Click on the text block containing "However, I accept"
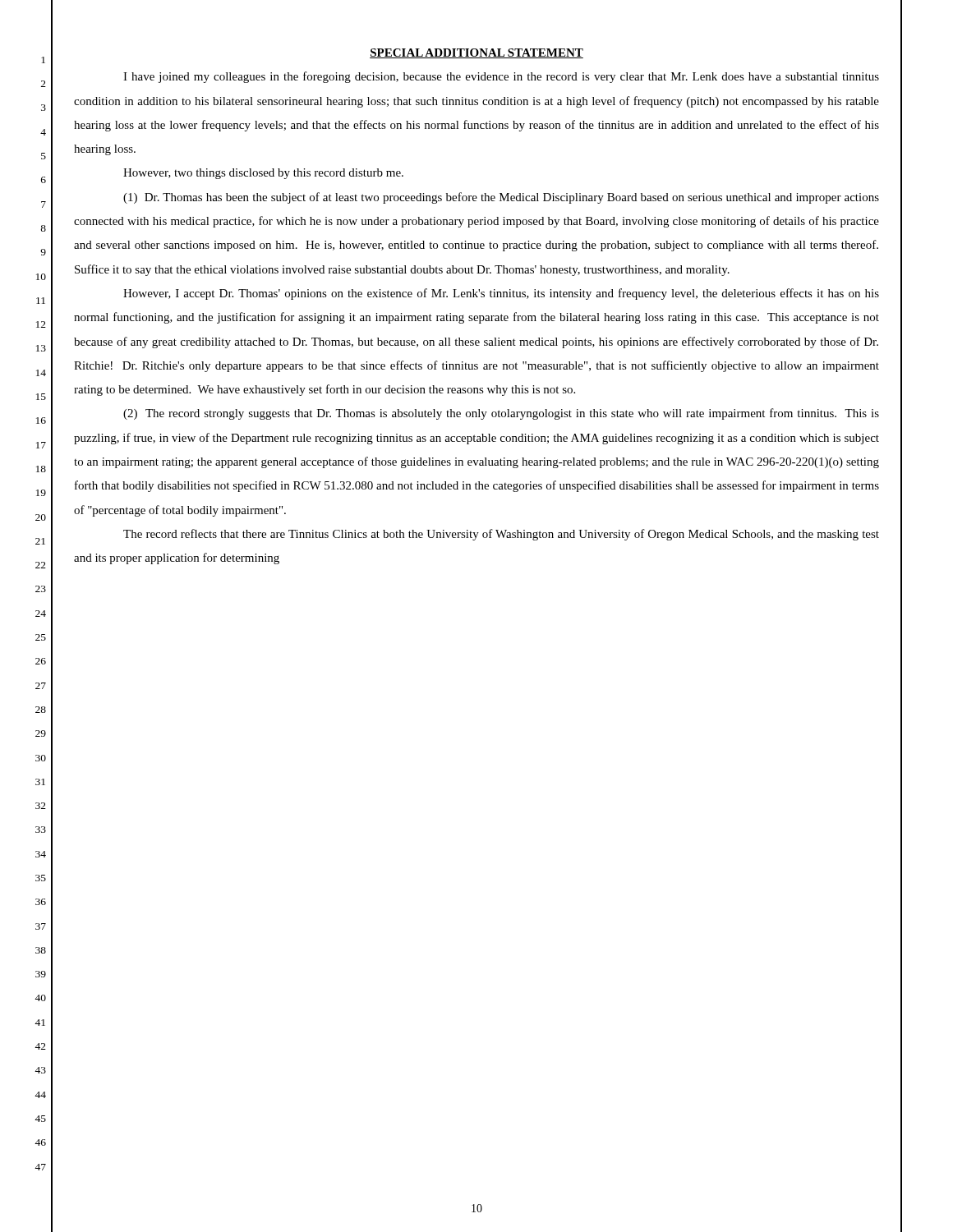 (x=476, y=341)
